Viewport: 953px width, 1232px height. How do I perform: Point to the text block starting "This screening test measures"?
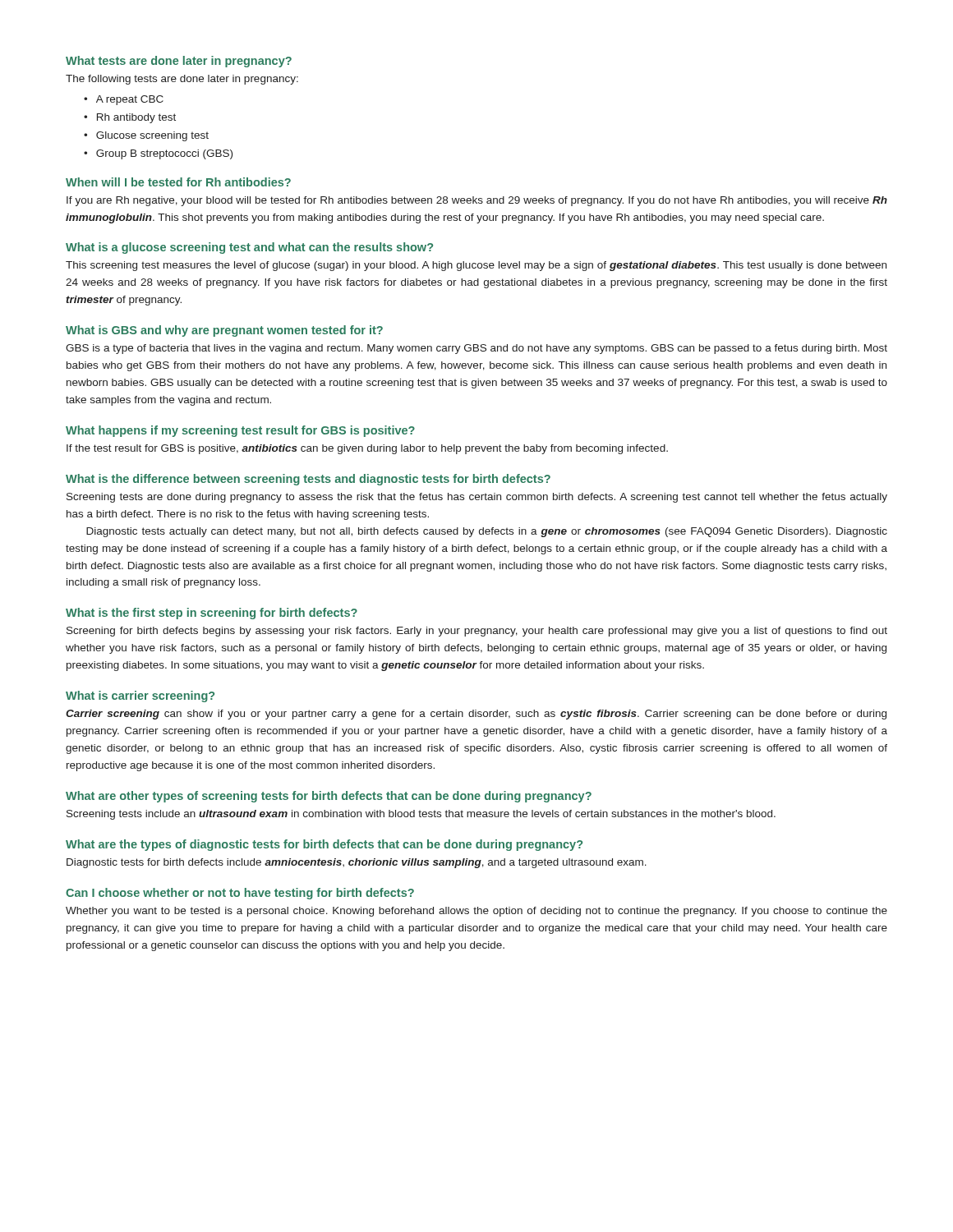tap(476, 282)
